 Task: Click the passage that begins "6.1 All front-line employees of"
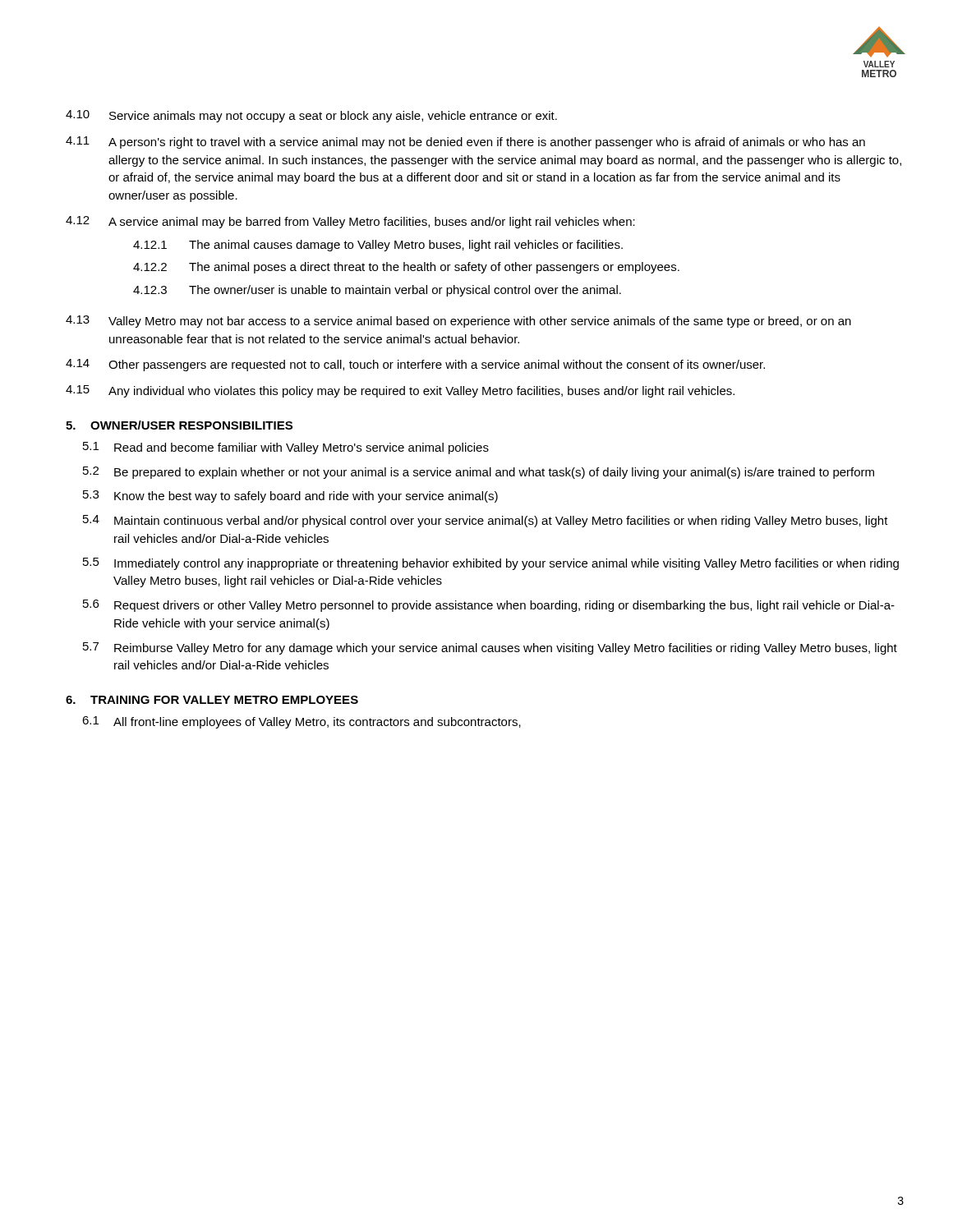(x=493, y=722)
